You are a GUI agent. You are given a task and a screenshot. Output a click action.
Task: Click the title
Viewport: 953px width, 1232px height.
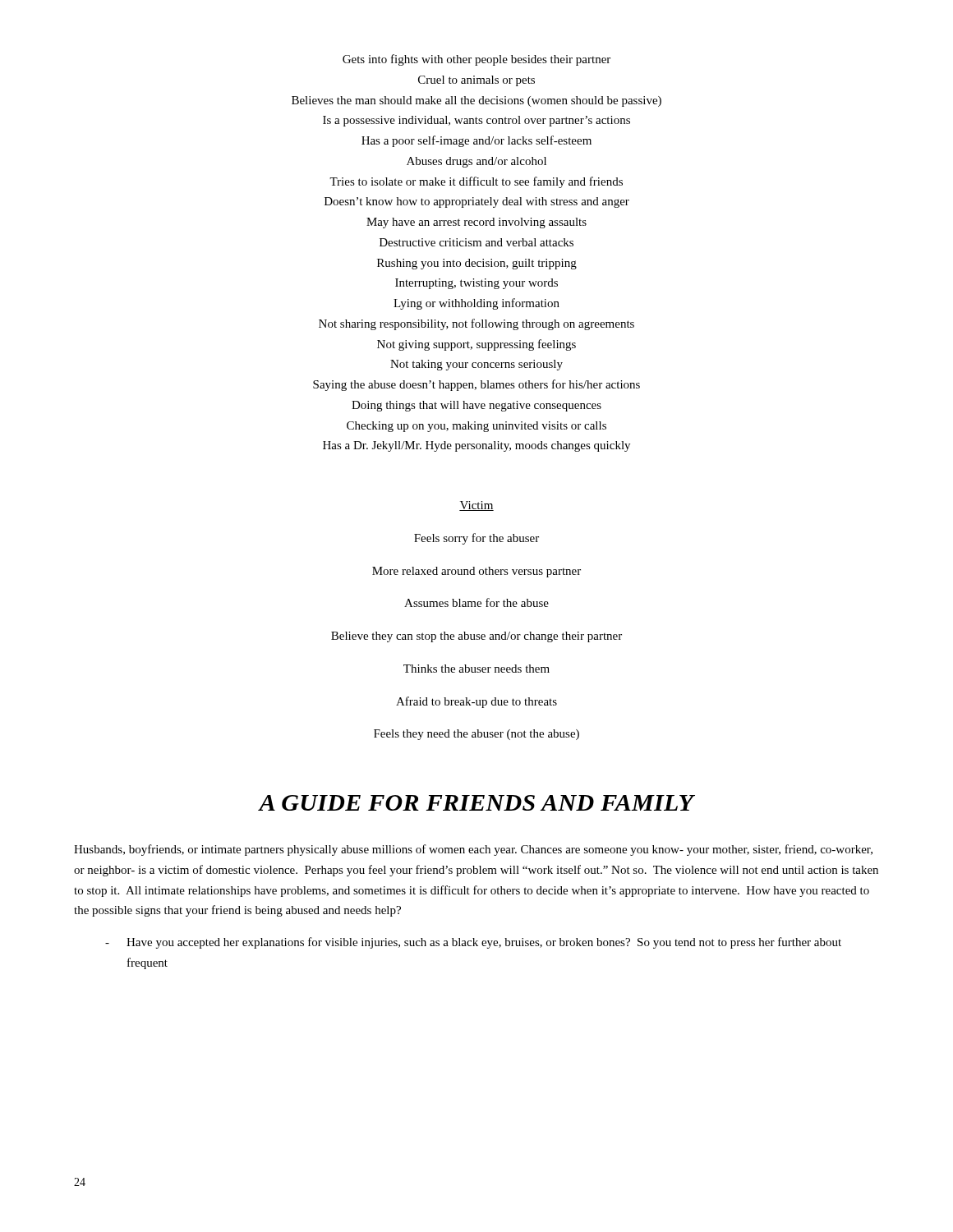pos(476,802)
